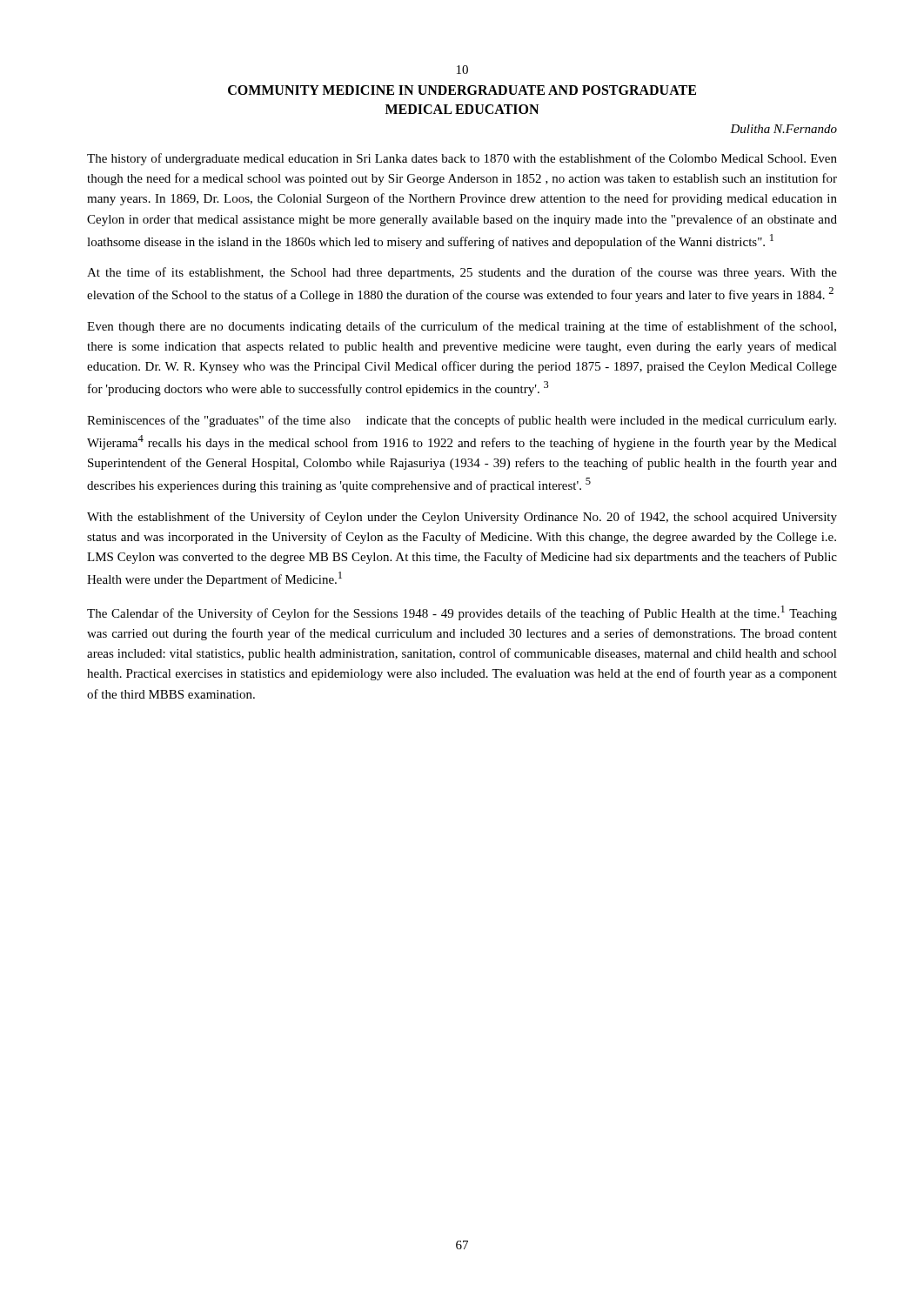Select the passage starting "Reminiscences of the "graduates" of the time"
This screenshot has height=1305, width=924.
[x=462, y=453]
